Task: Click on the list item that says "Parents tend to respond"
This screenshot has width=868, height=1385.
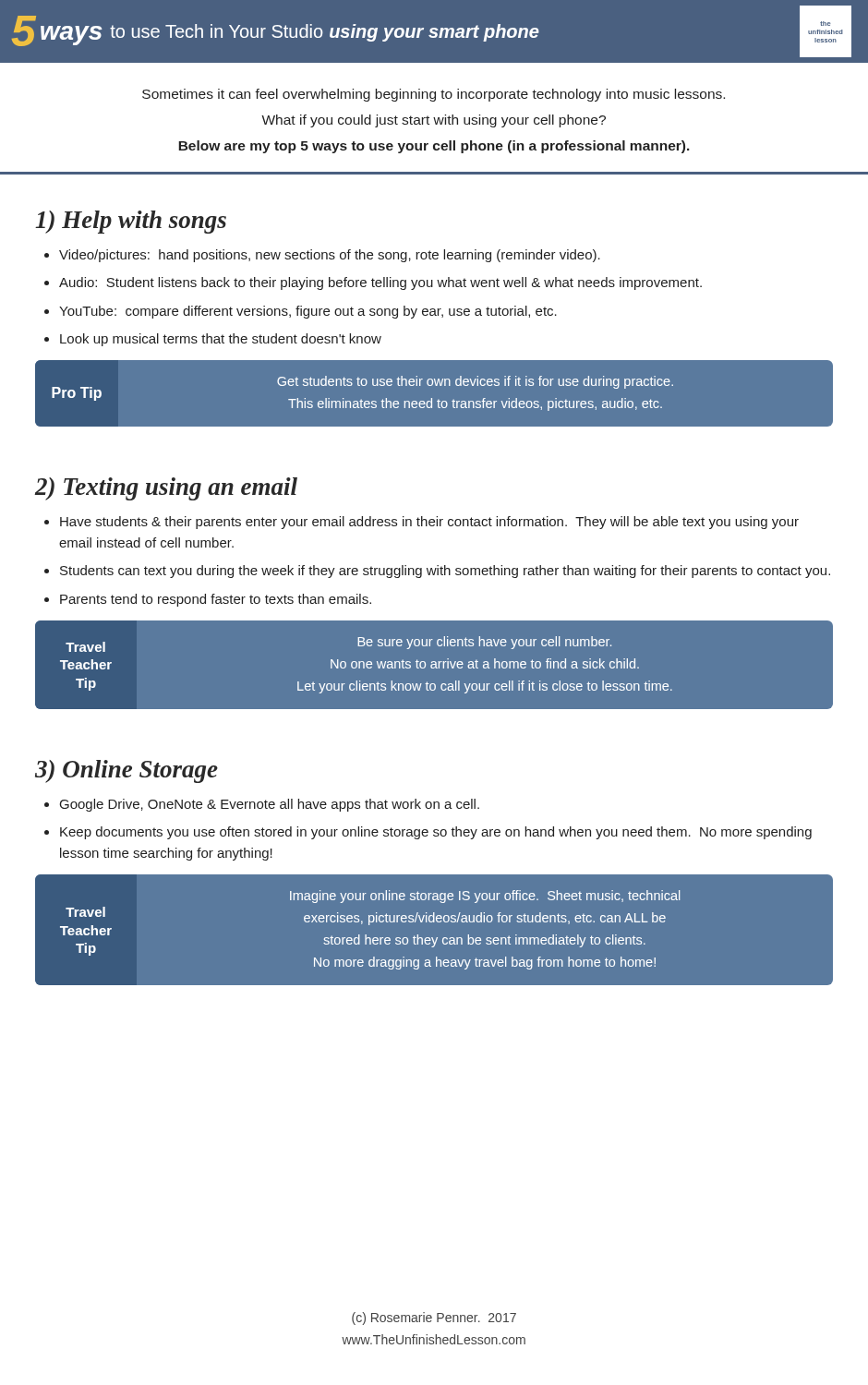Action: (208, 600)
